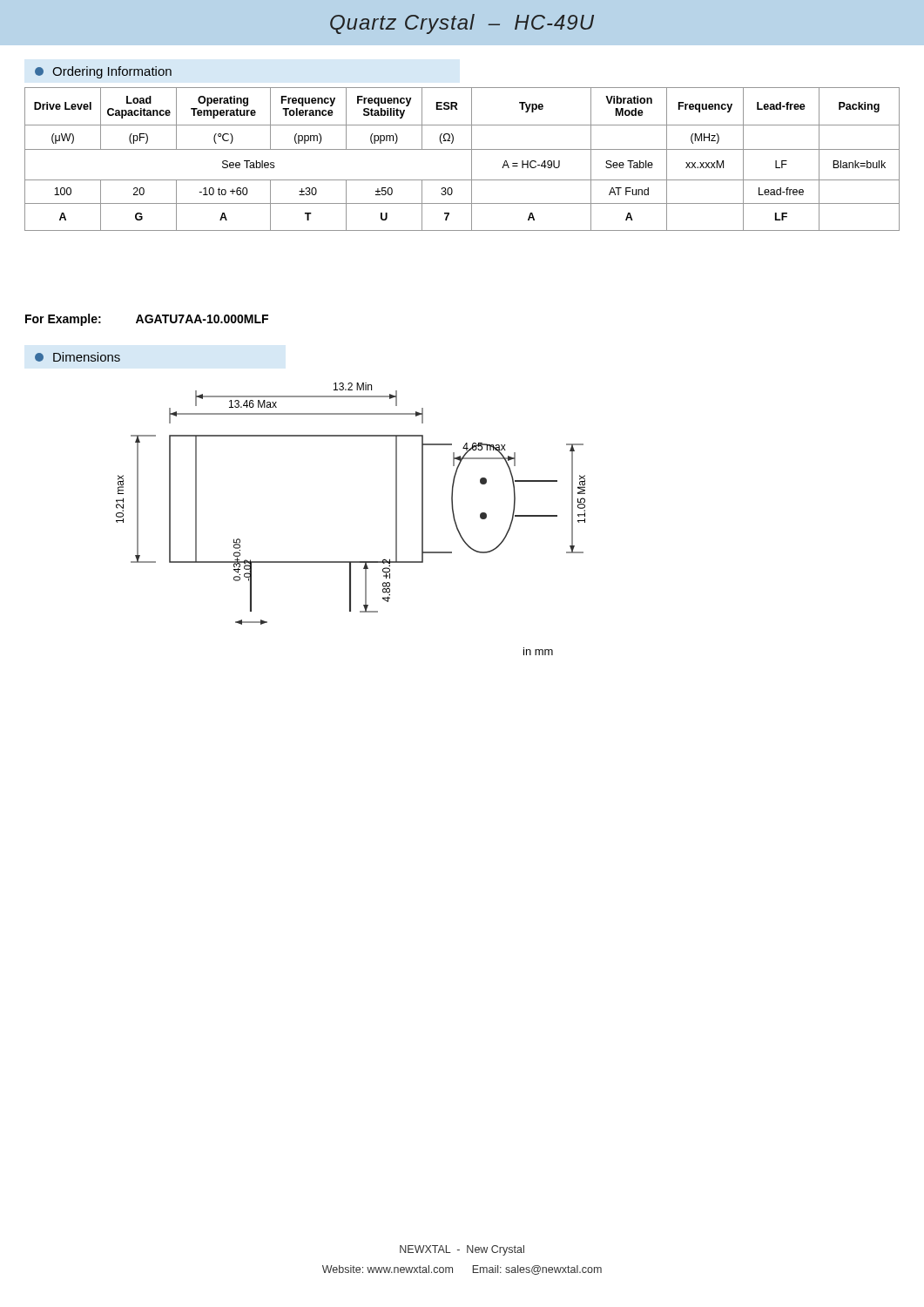The image size is (924, 1307).
Task: Select the table that reads "Operating Temperature"
Action: click(x=462, y=155)
